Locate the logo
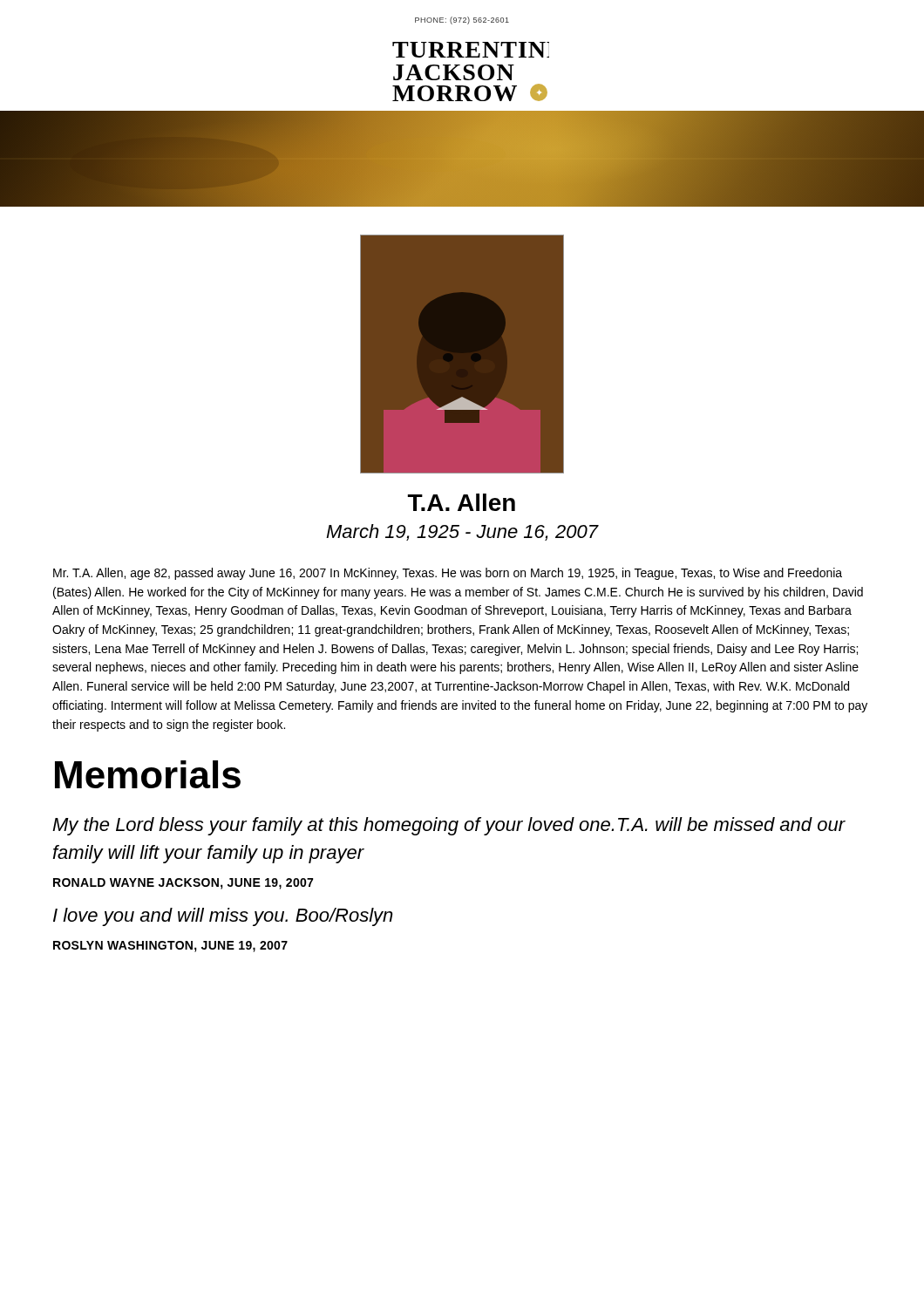The height and width of the screenshot is (1308, 924). [x=462, y=67]
